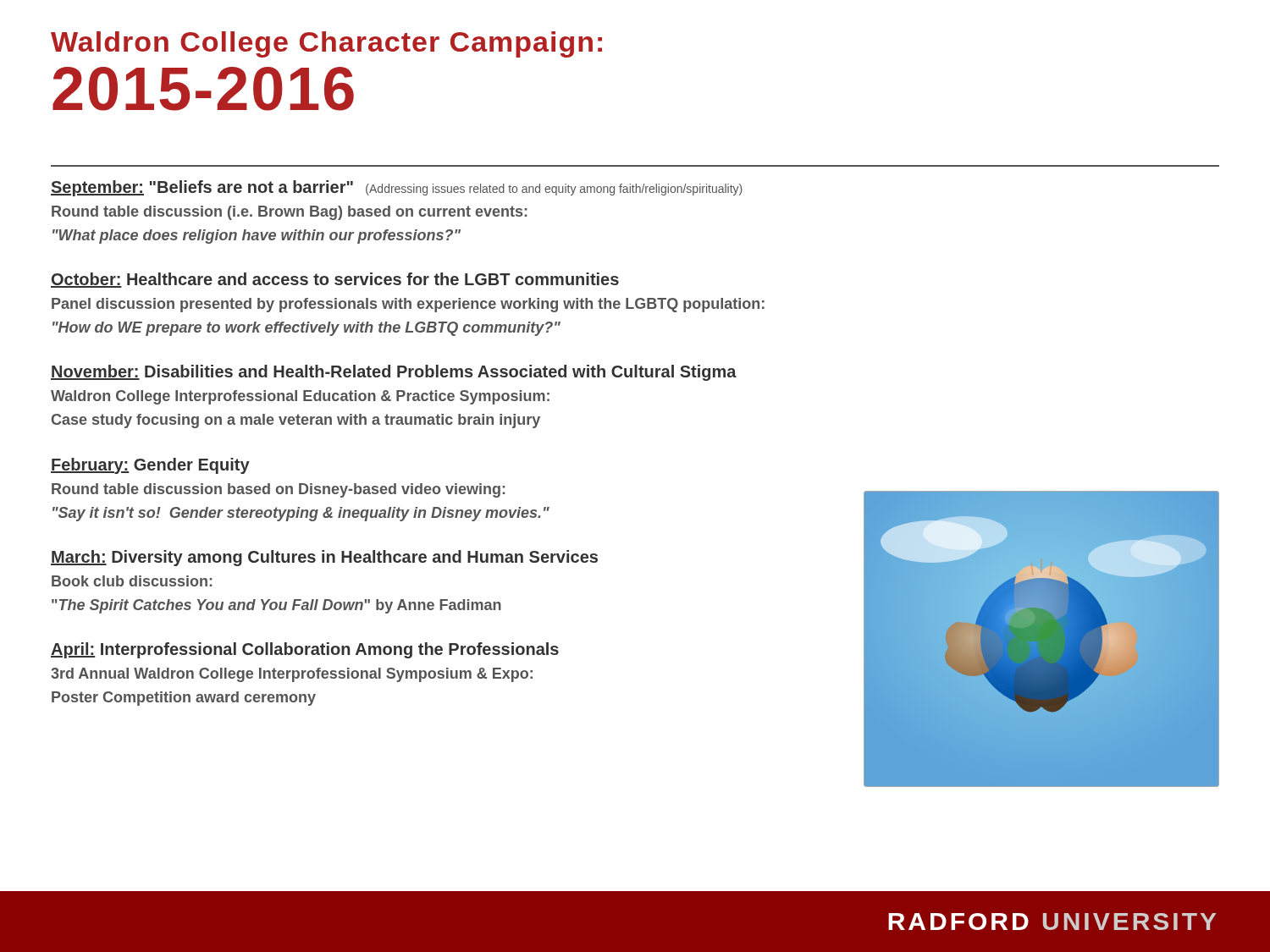This screenshot has height=952, width=1270.
Task: Navigate to the passage starting "October: Healthcare and access to services for the"
Action: coord(419,304)
